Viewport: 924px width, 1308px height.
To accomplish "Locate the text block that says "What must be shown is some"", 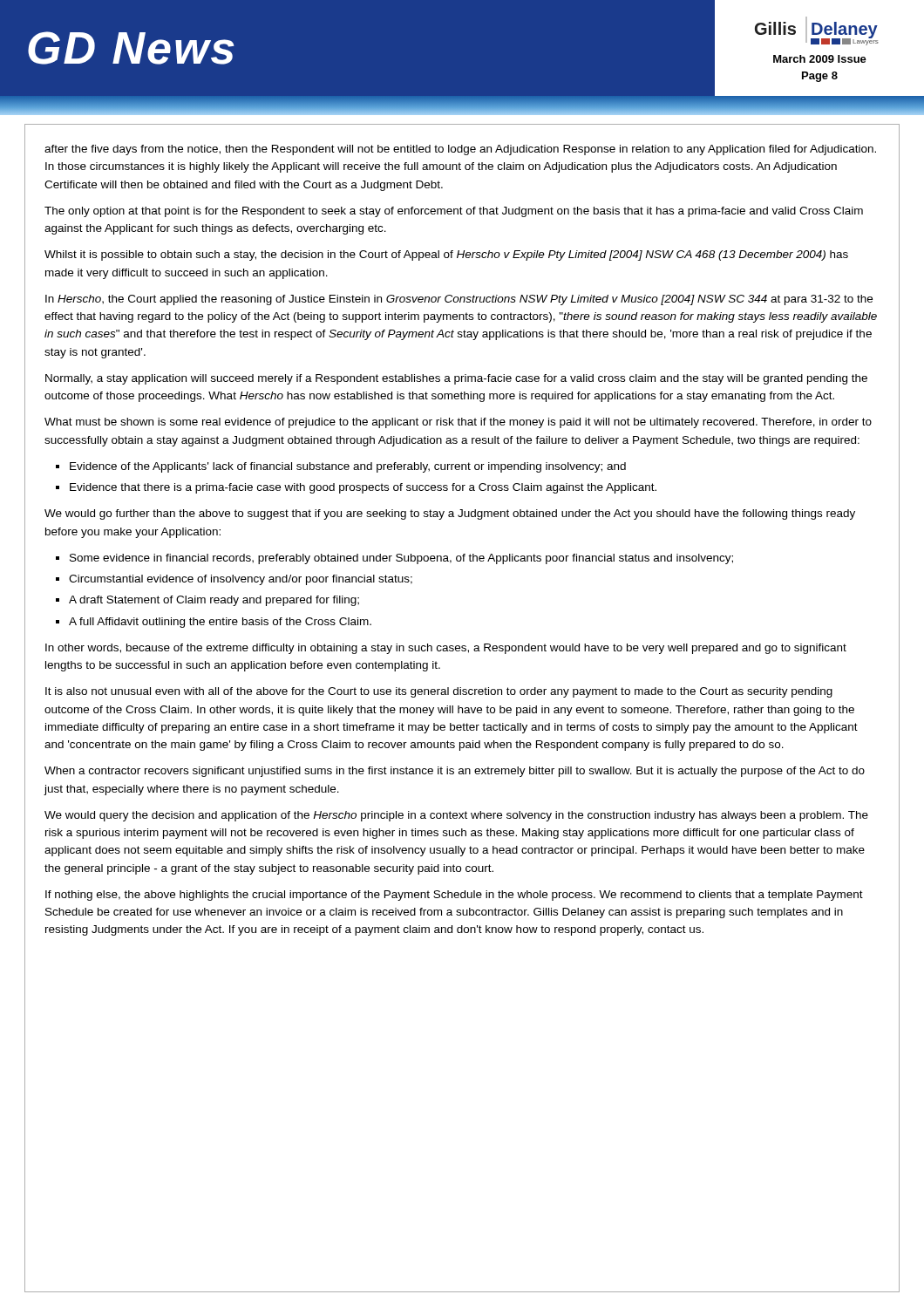I will (x=458, y=431).
